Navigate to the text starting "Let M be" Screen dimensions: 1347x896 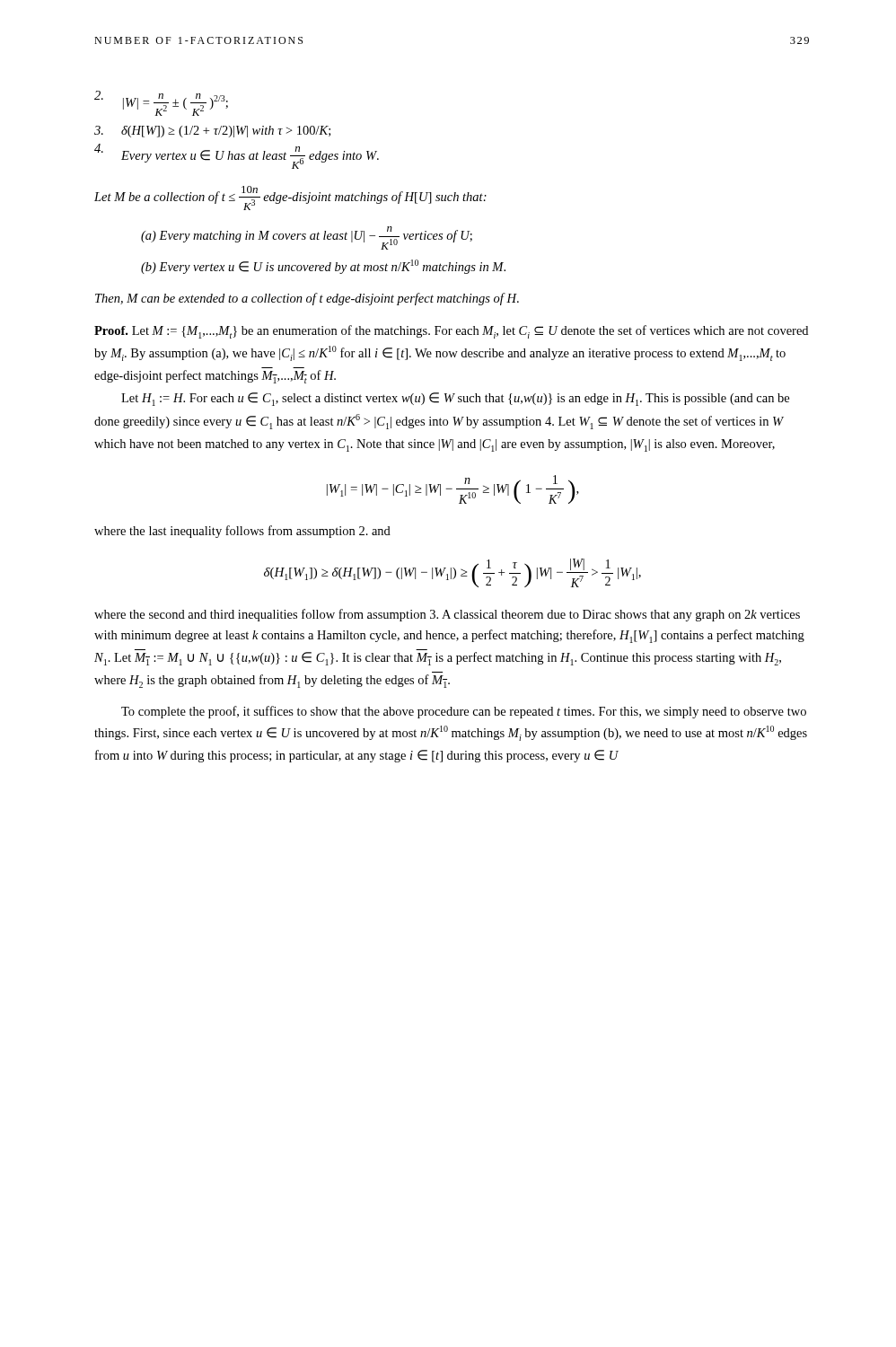(291, 198)
